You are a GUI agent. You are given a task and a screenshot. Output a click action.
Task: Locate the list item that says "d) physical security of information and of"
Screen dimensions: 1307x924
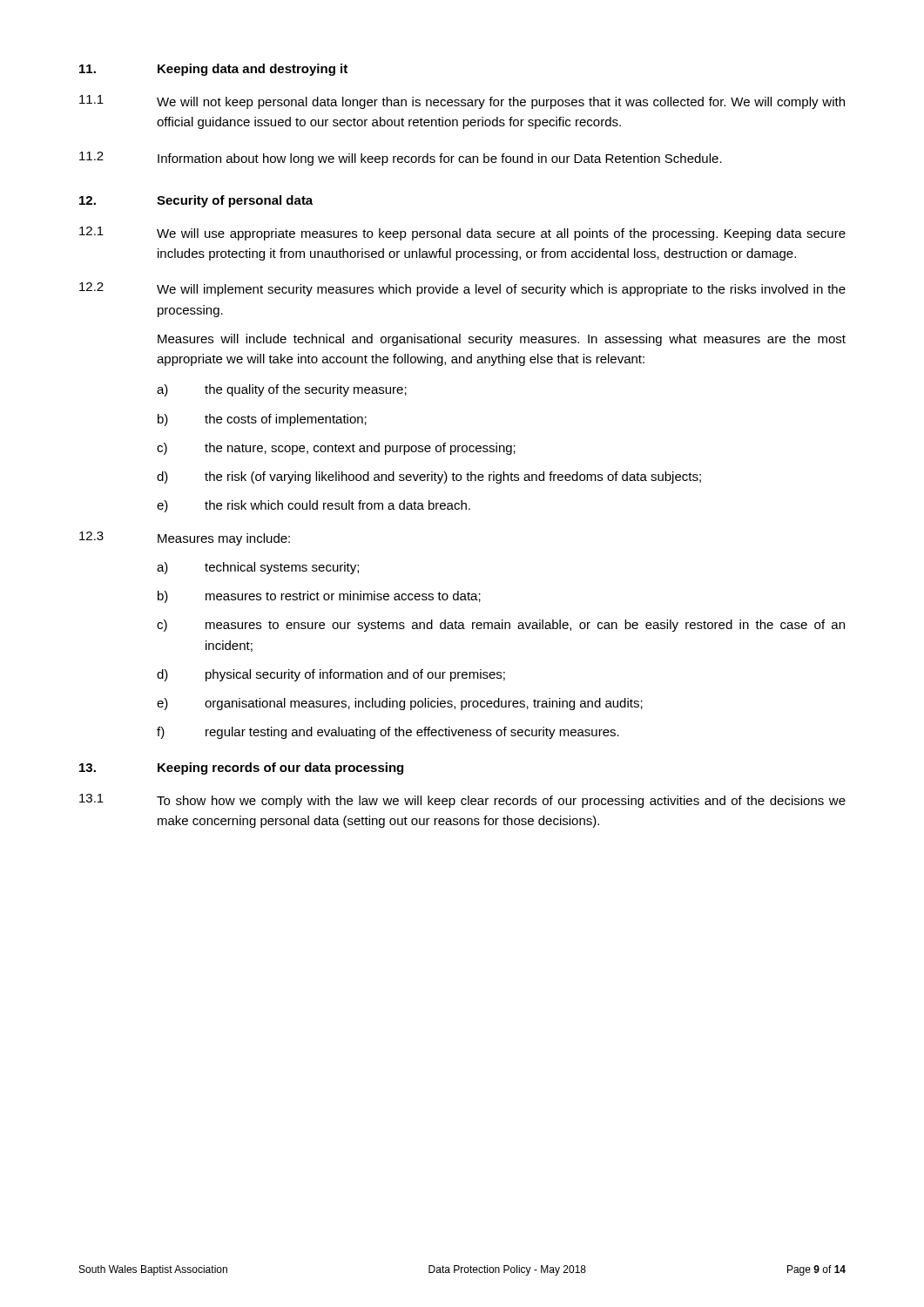[x=501, y=674]
